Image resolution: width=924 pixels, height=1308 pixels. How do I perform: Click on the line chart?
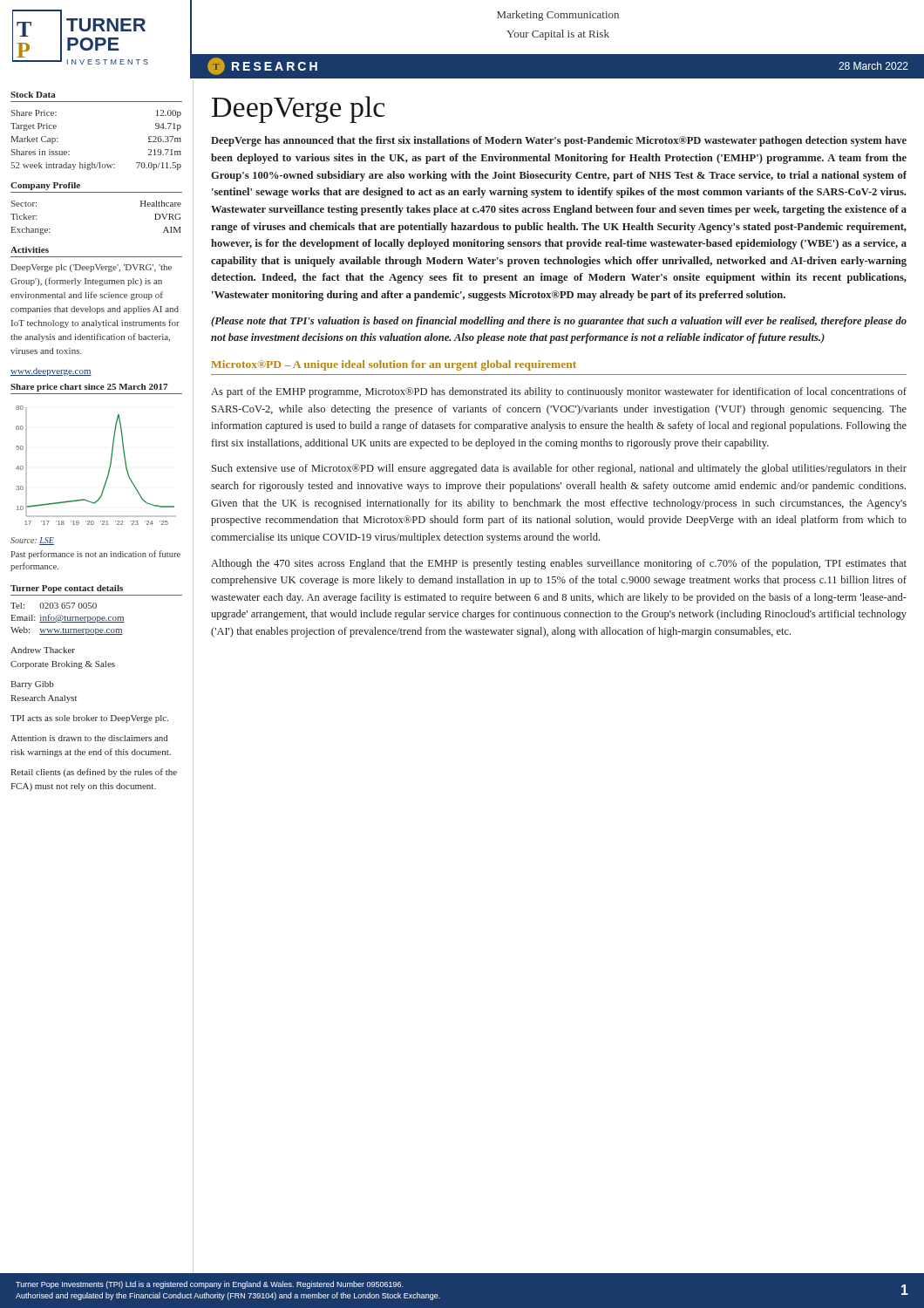tap(96, 466)
